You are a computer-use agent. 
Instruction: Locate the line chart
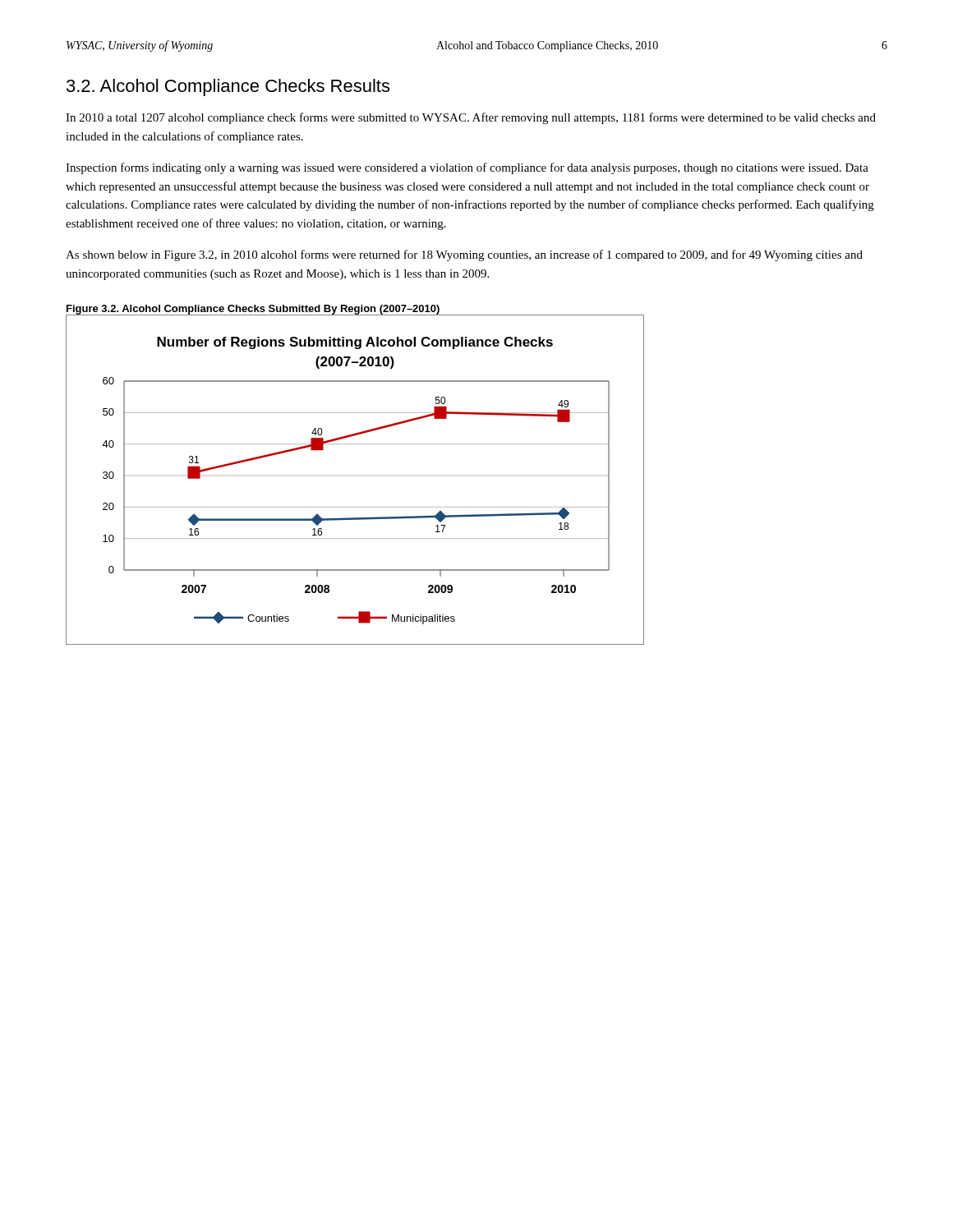(355, 480)
